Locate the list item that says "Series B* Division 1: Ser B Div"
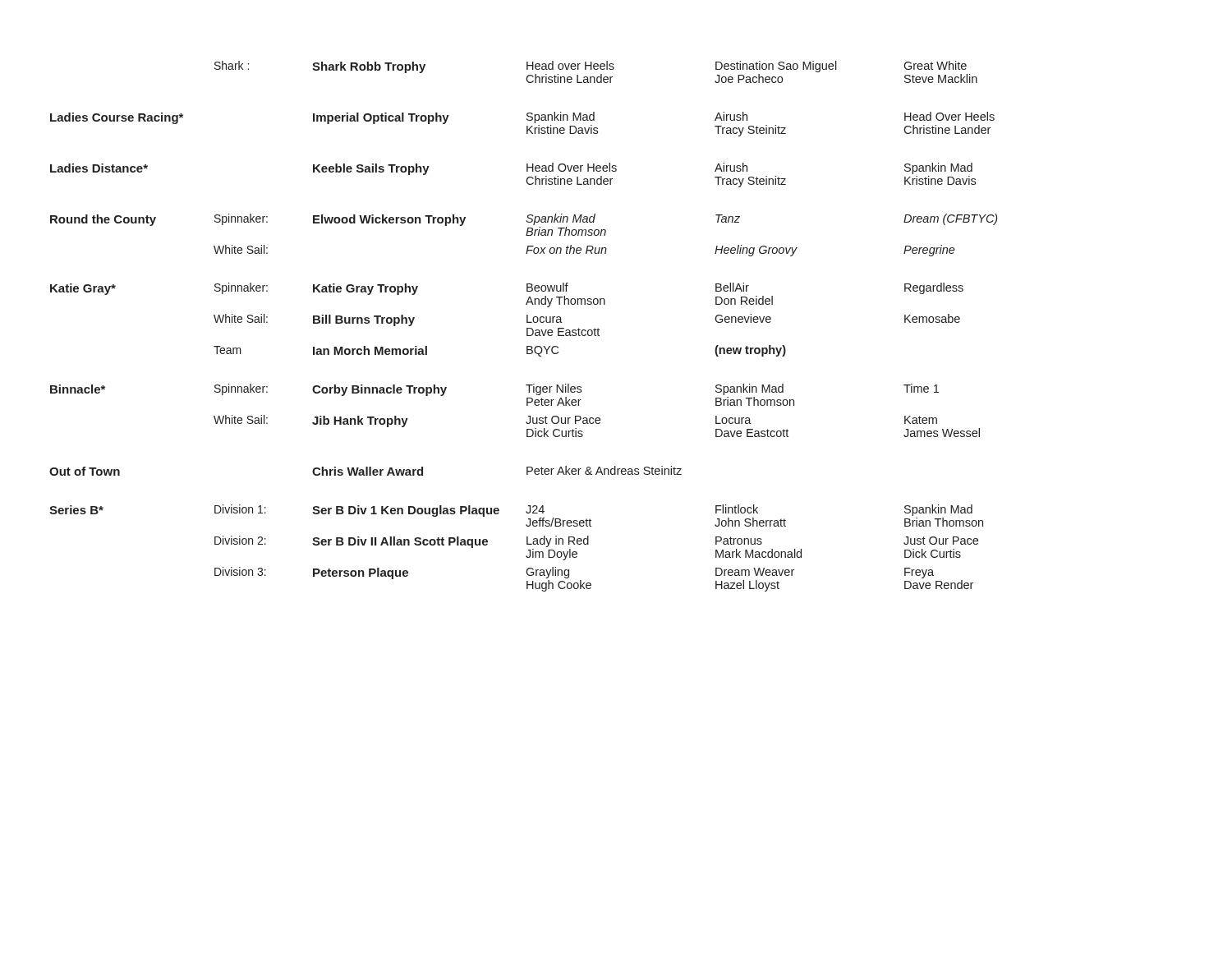Viewport: 1232px width, 953px height. click(559, 515)
